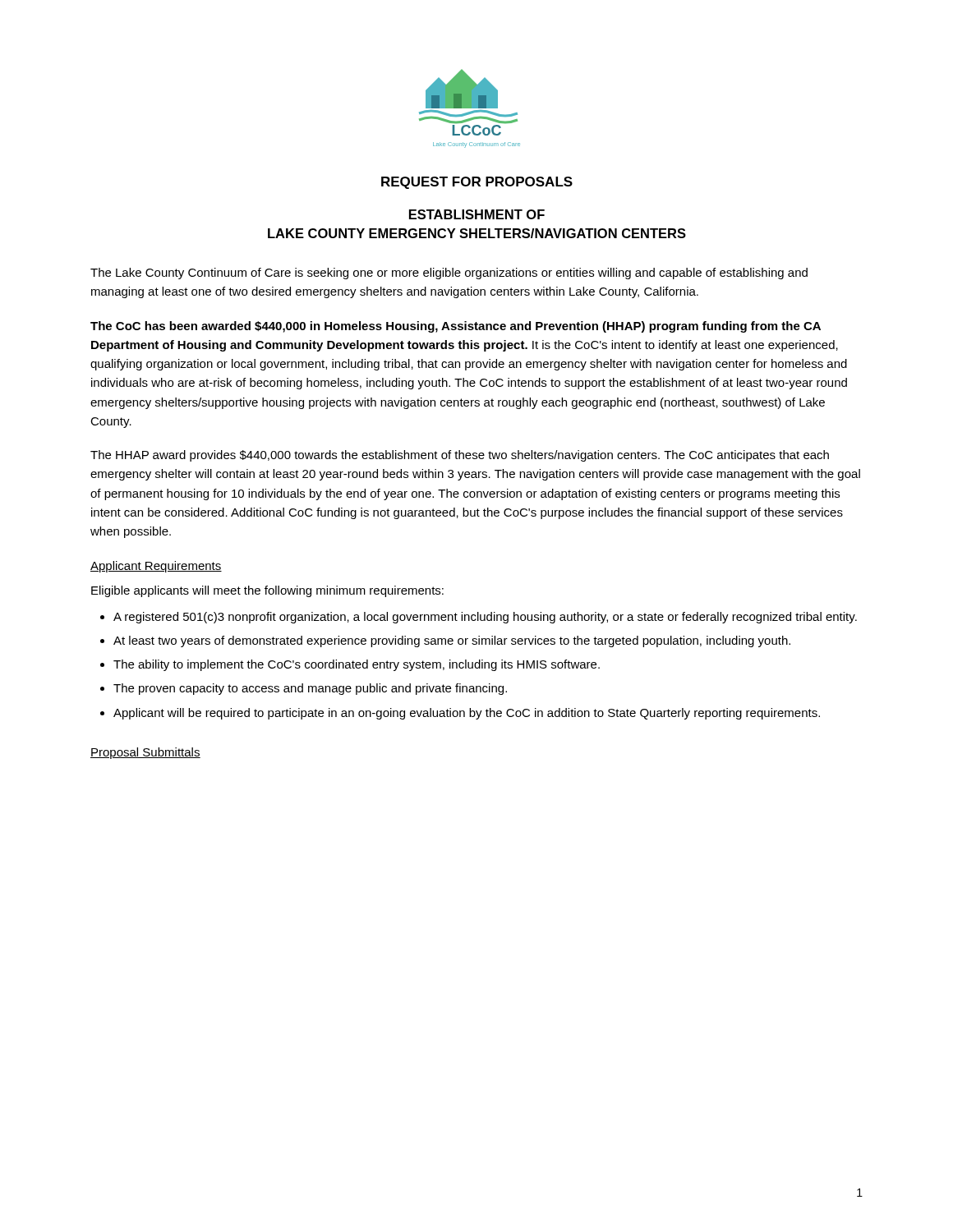953x1232 pixels.
Task: Select the text block starting "REQUEST FOR PROPOSALS ESTABLISHMENT OFLAKE COUNTY"
Action: pyautogui.click(x=476, y=209)
